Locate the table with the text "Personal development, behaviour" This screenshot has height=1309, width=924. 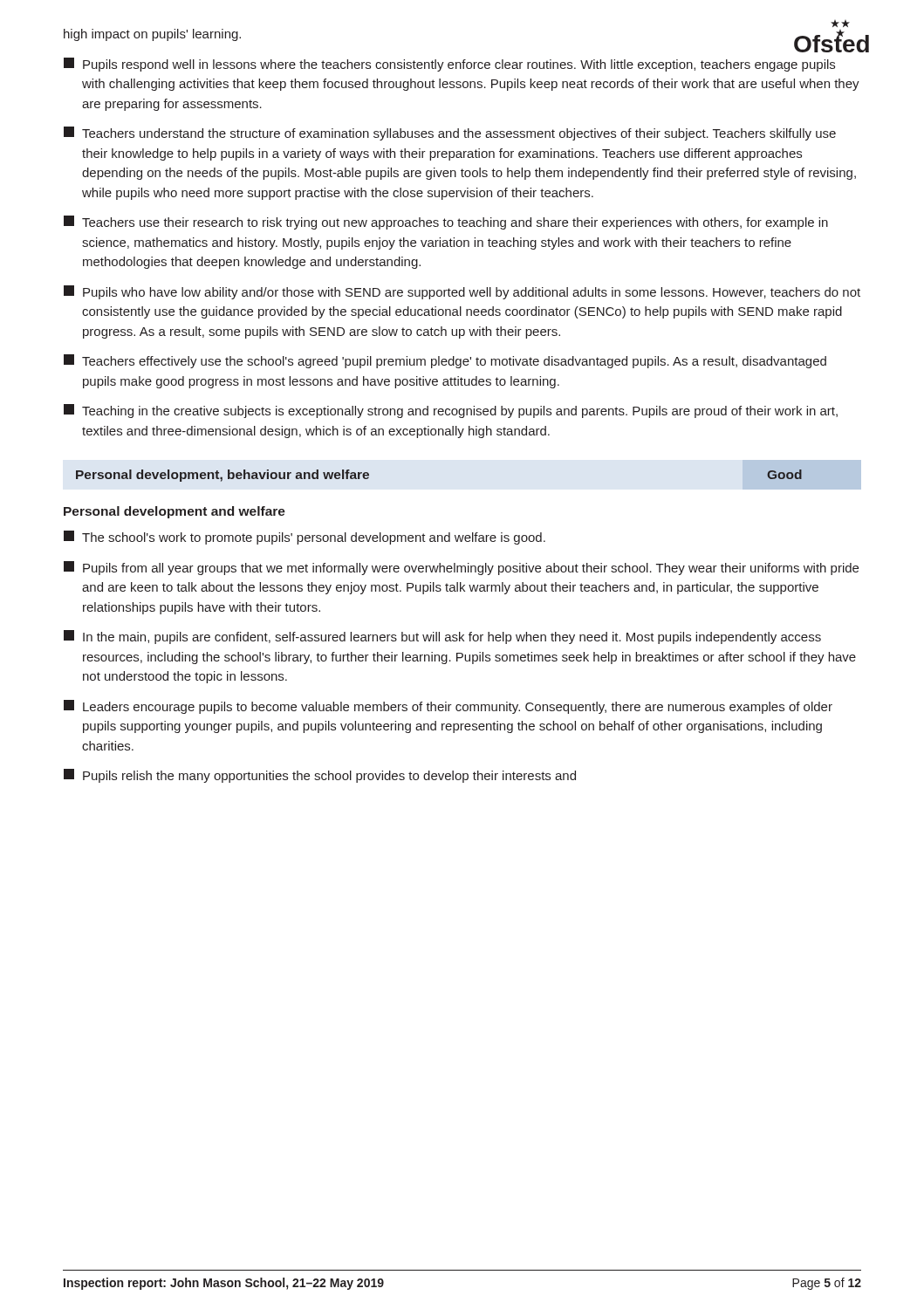pos(462,475)
